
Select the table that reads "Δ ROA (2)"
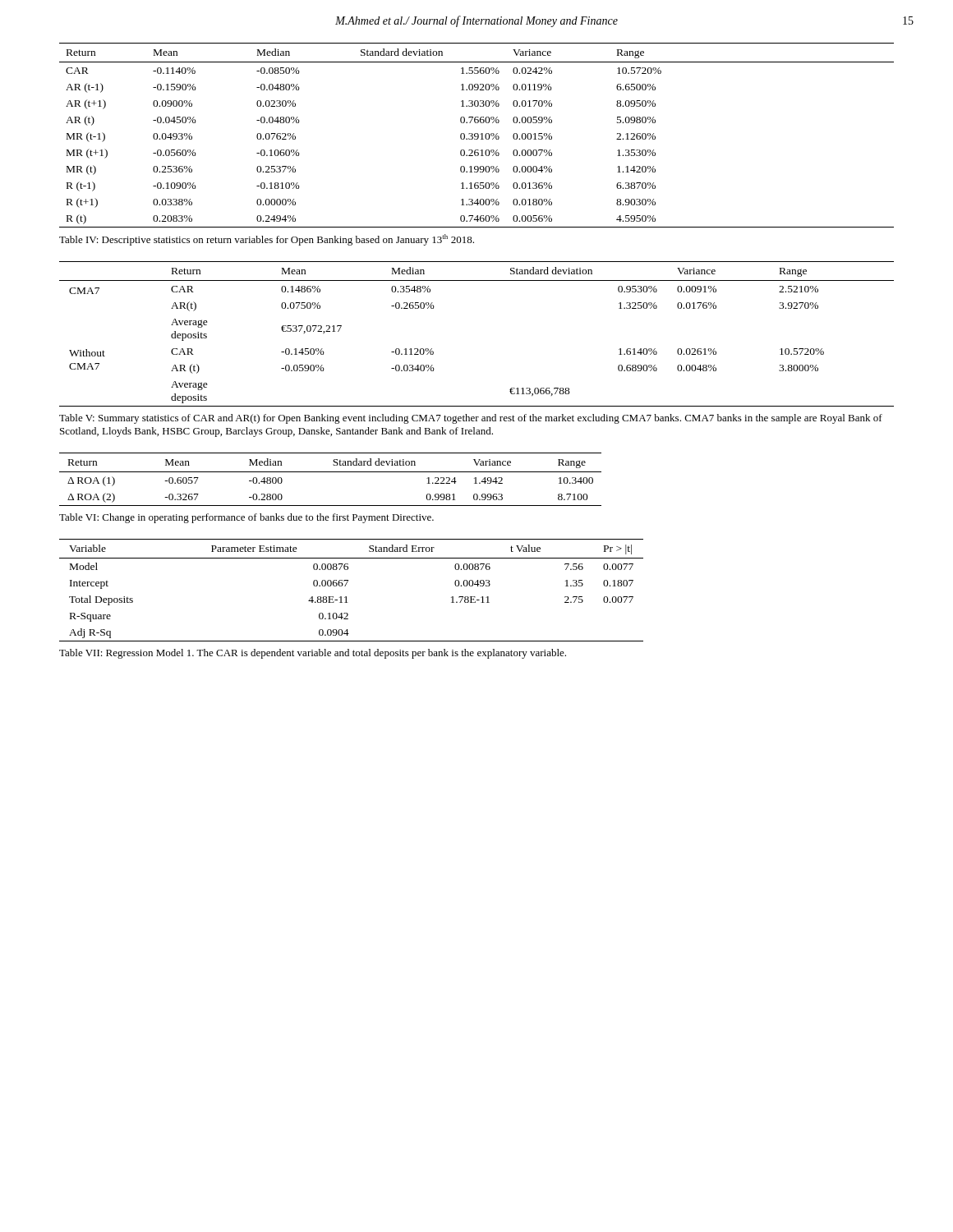(x=476, y=480)
